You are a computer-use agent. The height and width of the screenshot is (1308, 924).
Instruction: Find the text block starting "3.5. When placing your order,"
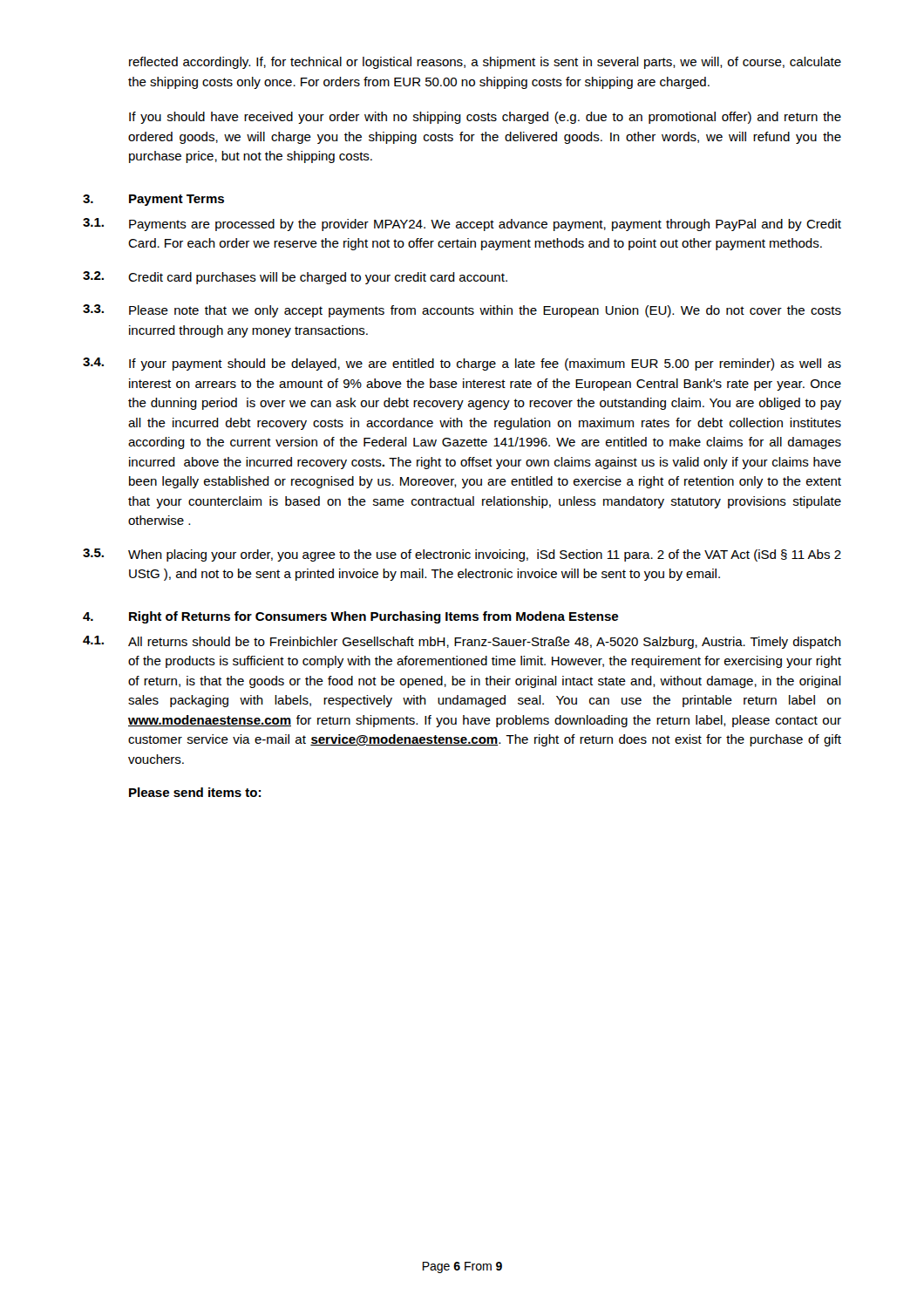pyautogui.click(x=462, y=564)
